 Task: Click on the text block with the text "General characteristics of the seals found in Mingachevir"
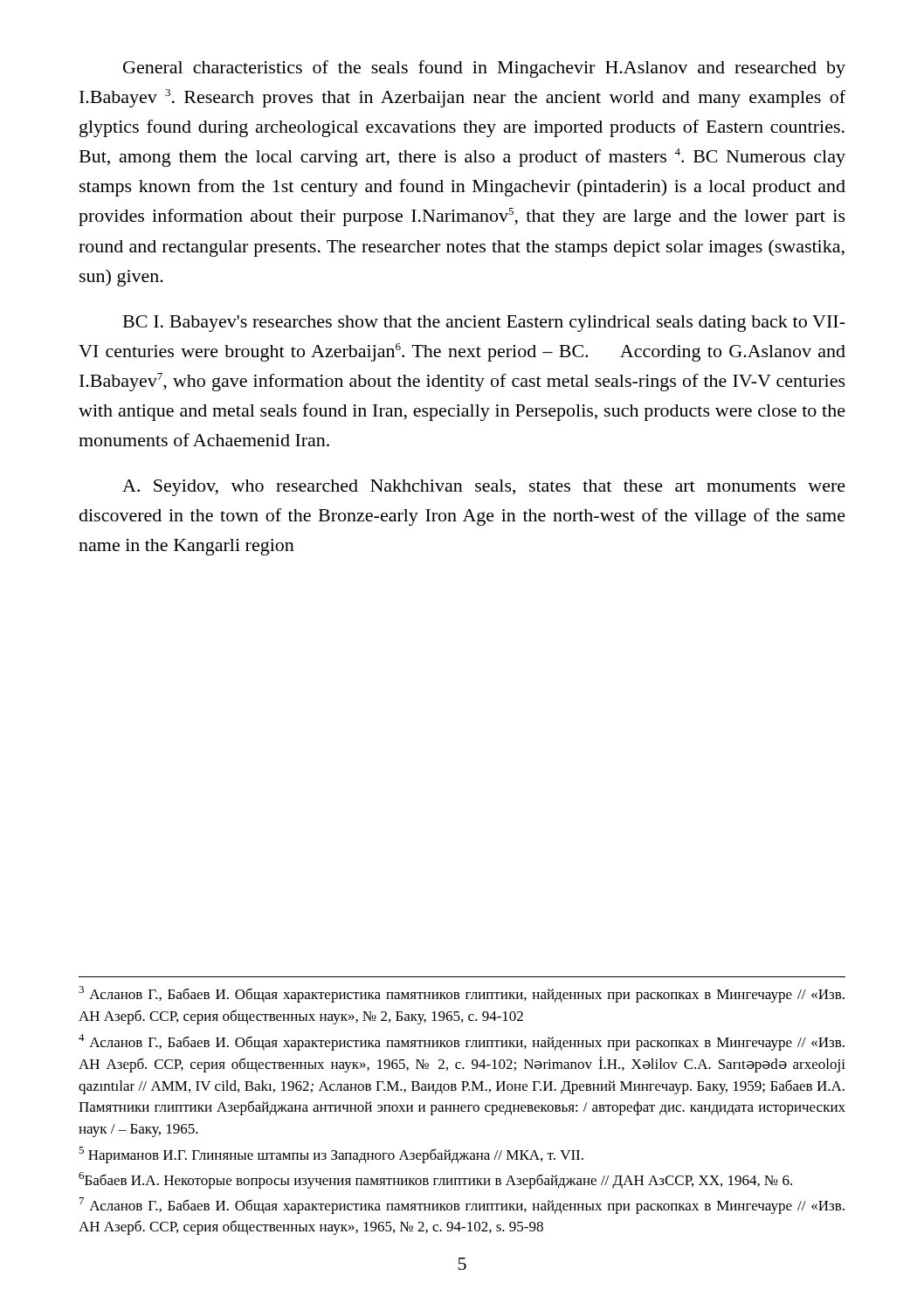(462, 171)
